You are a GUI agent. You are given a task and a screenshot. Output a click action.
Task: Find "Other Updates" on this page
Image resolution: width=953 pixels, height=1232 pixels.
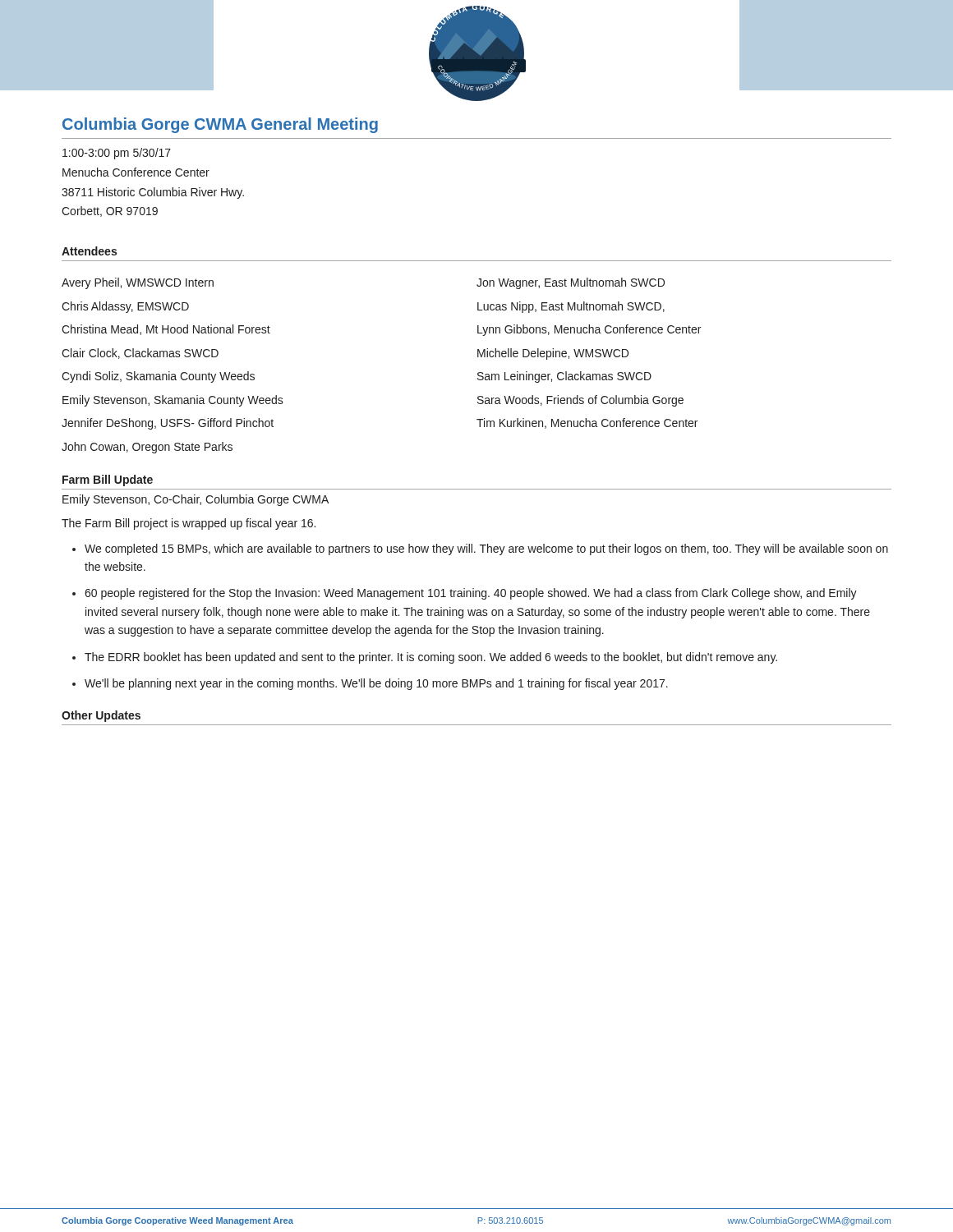[x=101, y=716]
